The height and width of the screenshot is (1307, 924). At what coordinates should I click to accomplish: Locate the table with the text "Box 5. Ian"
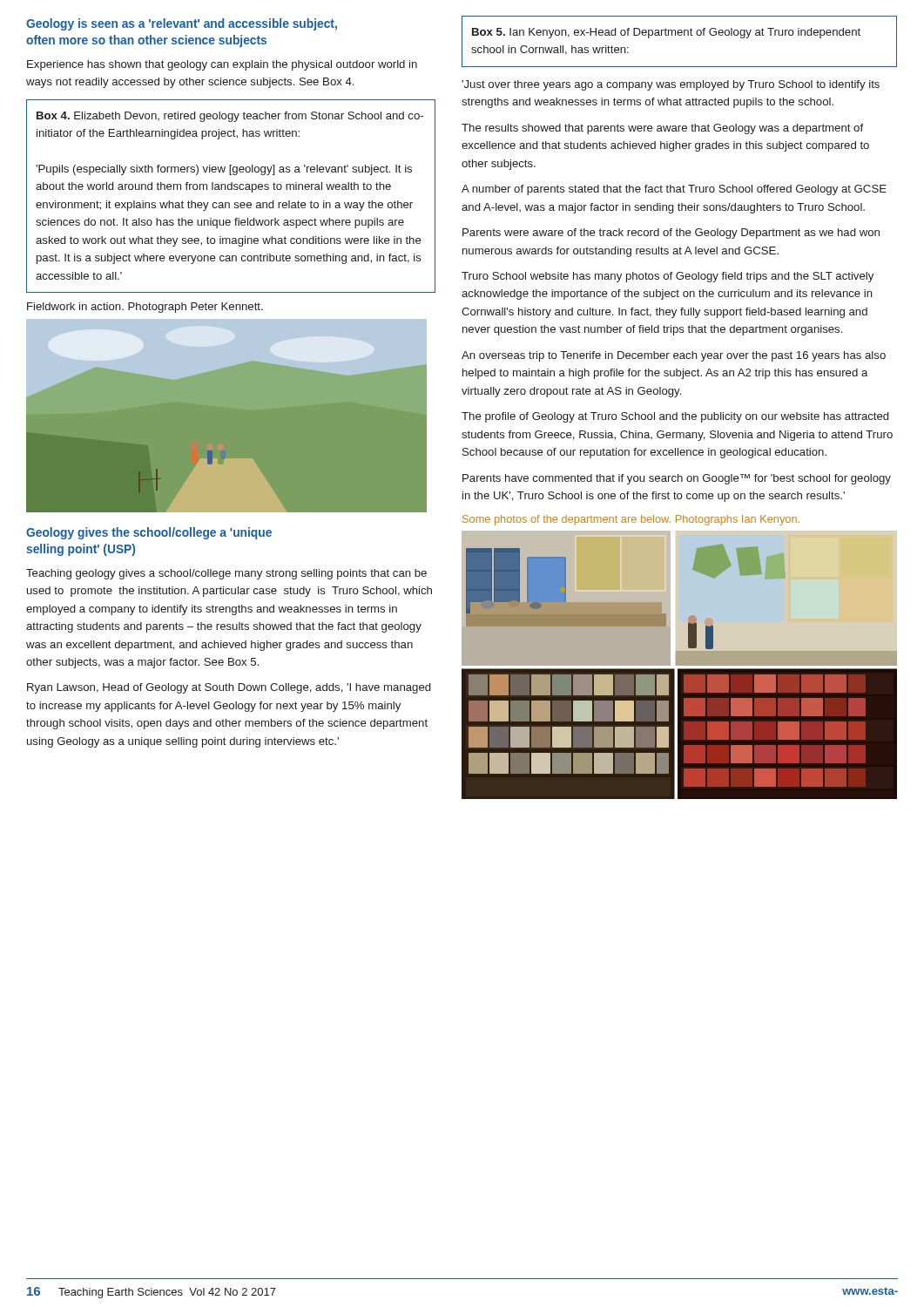679,41
